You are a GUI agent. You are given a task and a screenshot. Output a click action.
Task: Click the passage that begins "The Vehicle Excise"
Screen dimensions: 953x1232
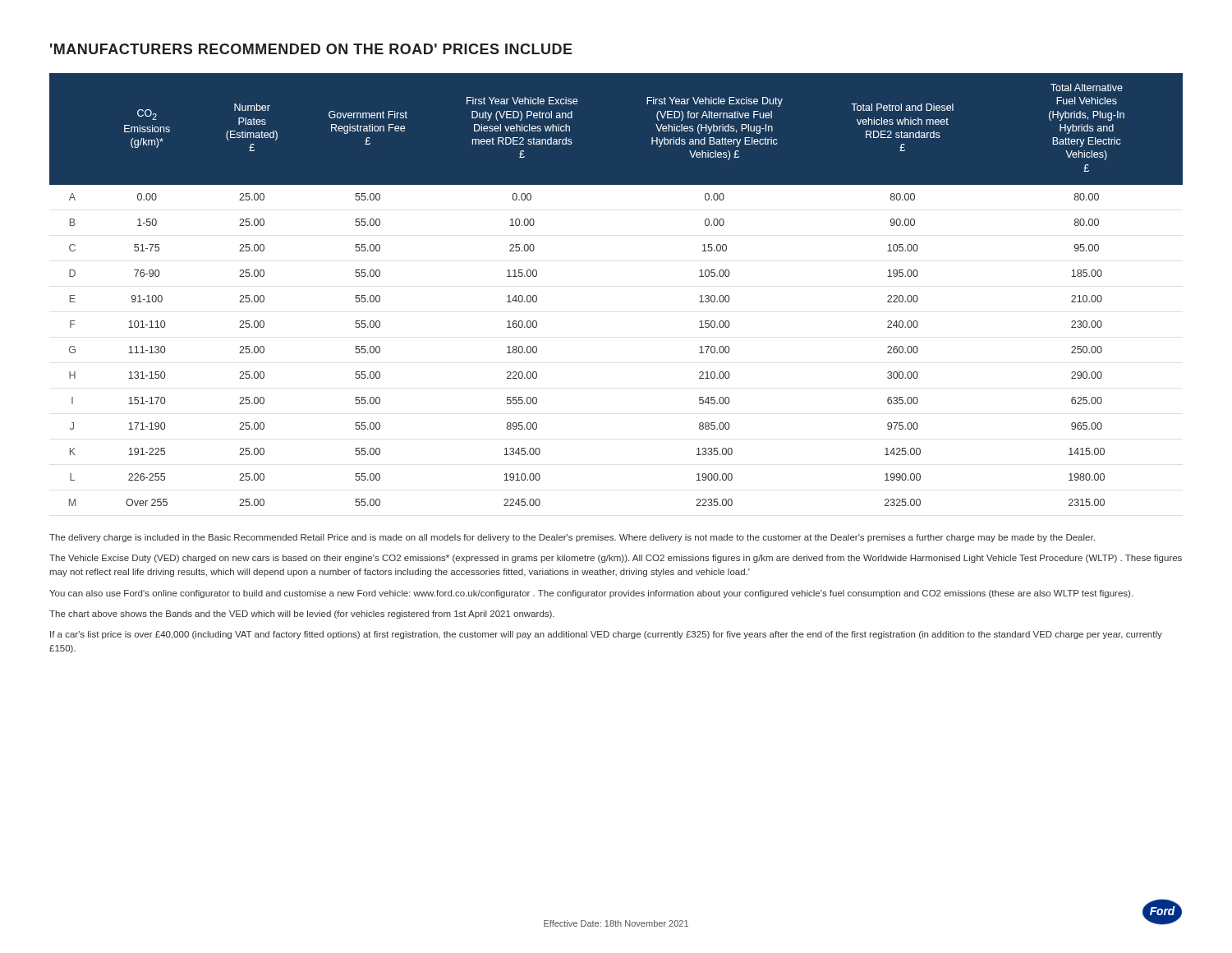(616, 565)
